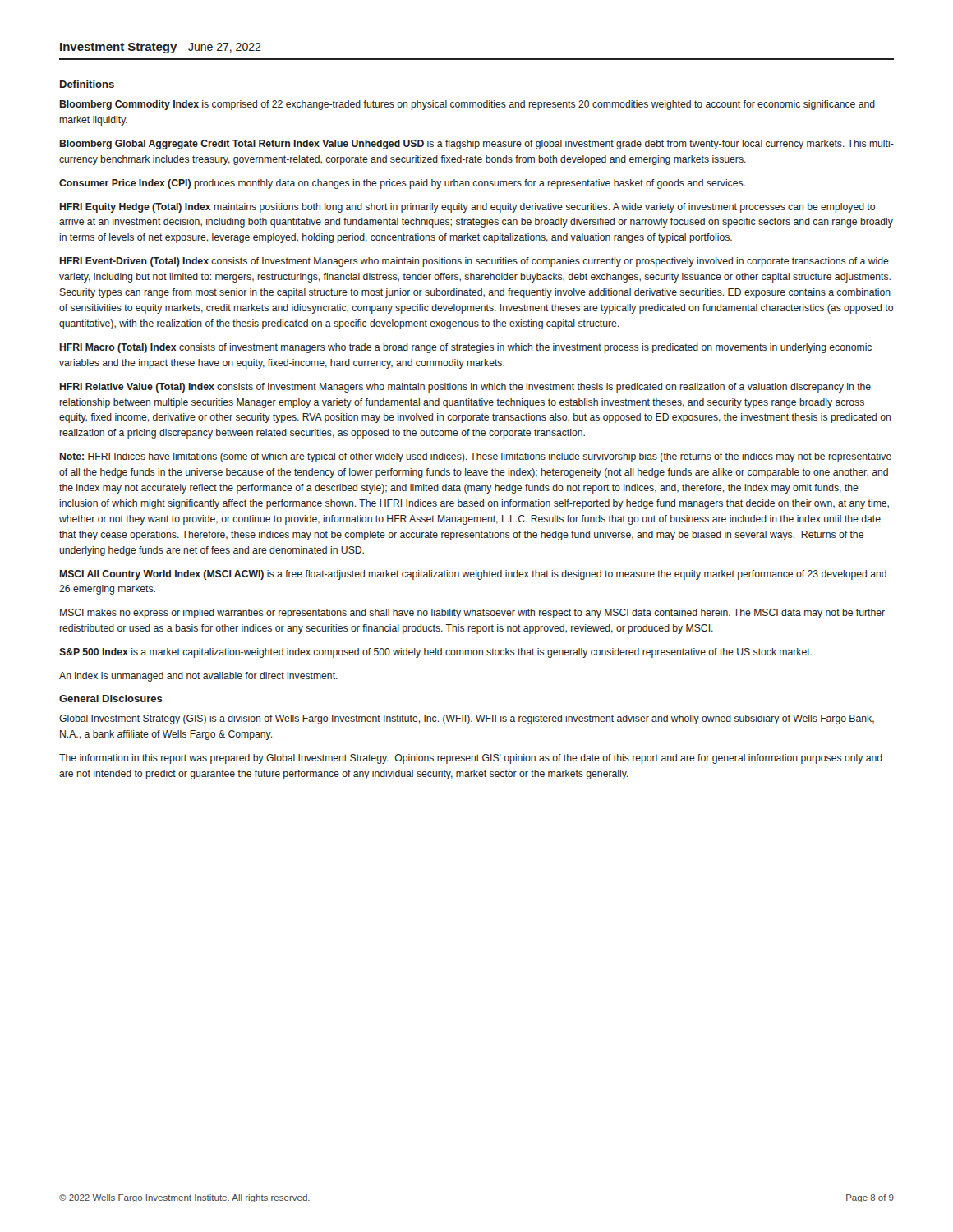Viewport: 953px width, 1232px height.
Task: Click the passage that begins "Bloomberg Global Aggregate Credit"
Action: (476, 151)
